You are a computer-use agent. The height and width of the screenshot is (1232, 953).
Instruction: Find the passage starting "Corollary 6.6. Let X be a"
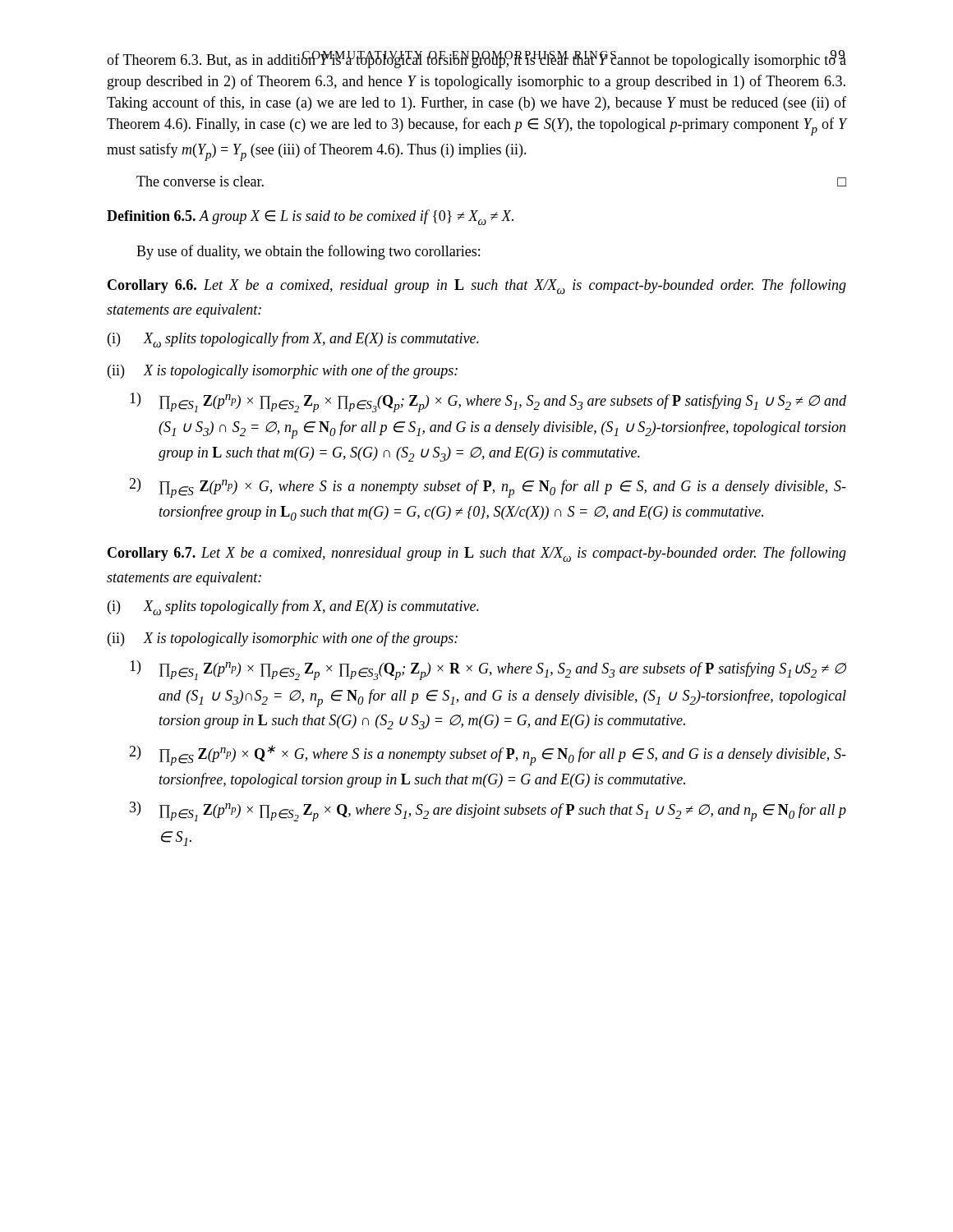[476, 297]
